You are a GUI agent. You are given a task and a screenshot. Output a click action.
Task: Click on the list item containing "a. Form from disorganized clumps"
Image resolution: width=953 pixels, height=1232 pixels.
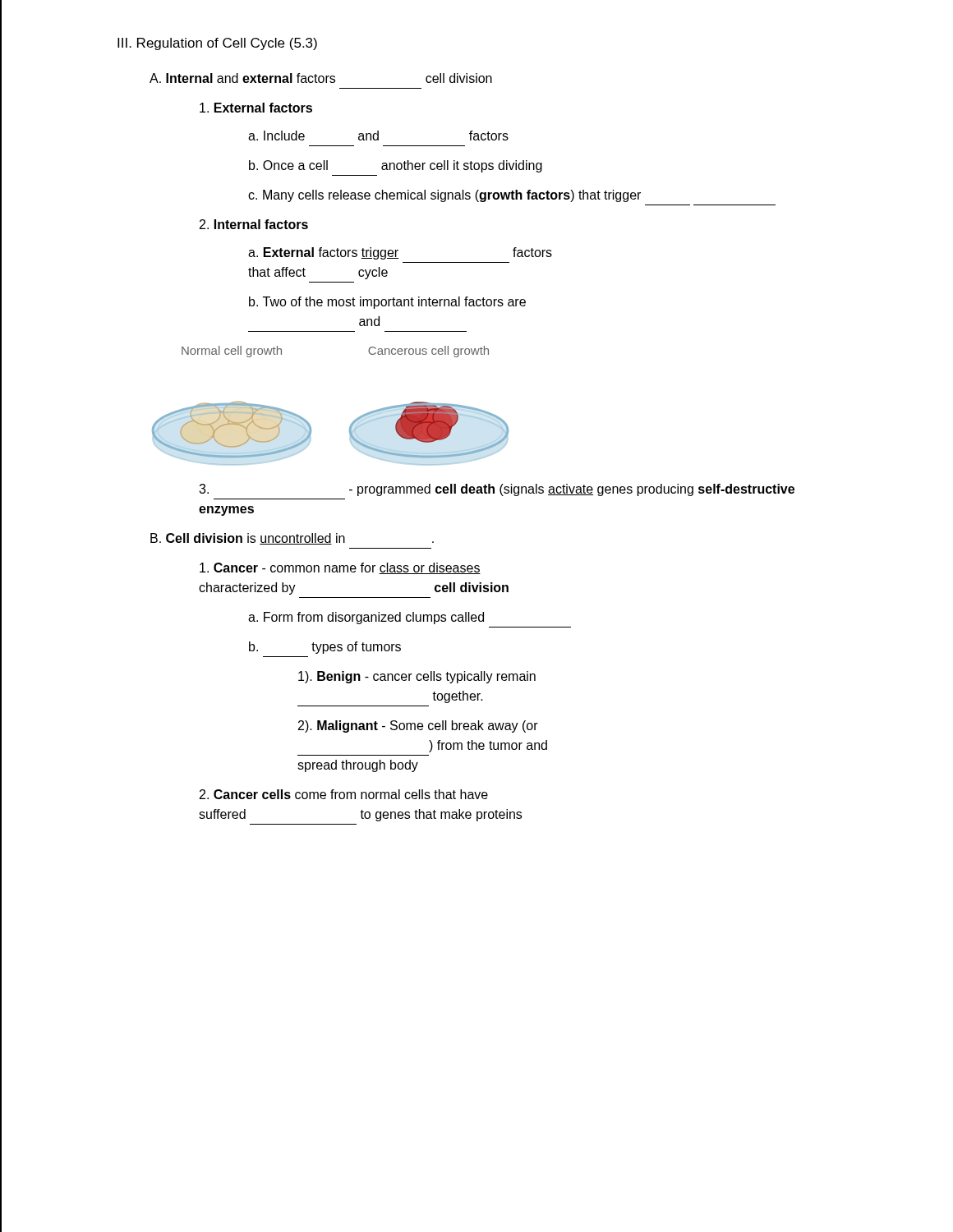409,619
